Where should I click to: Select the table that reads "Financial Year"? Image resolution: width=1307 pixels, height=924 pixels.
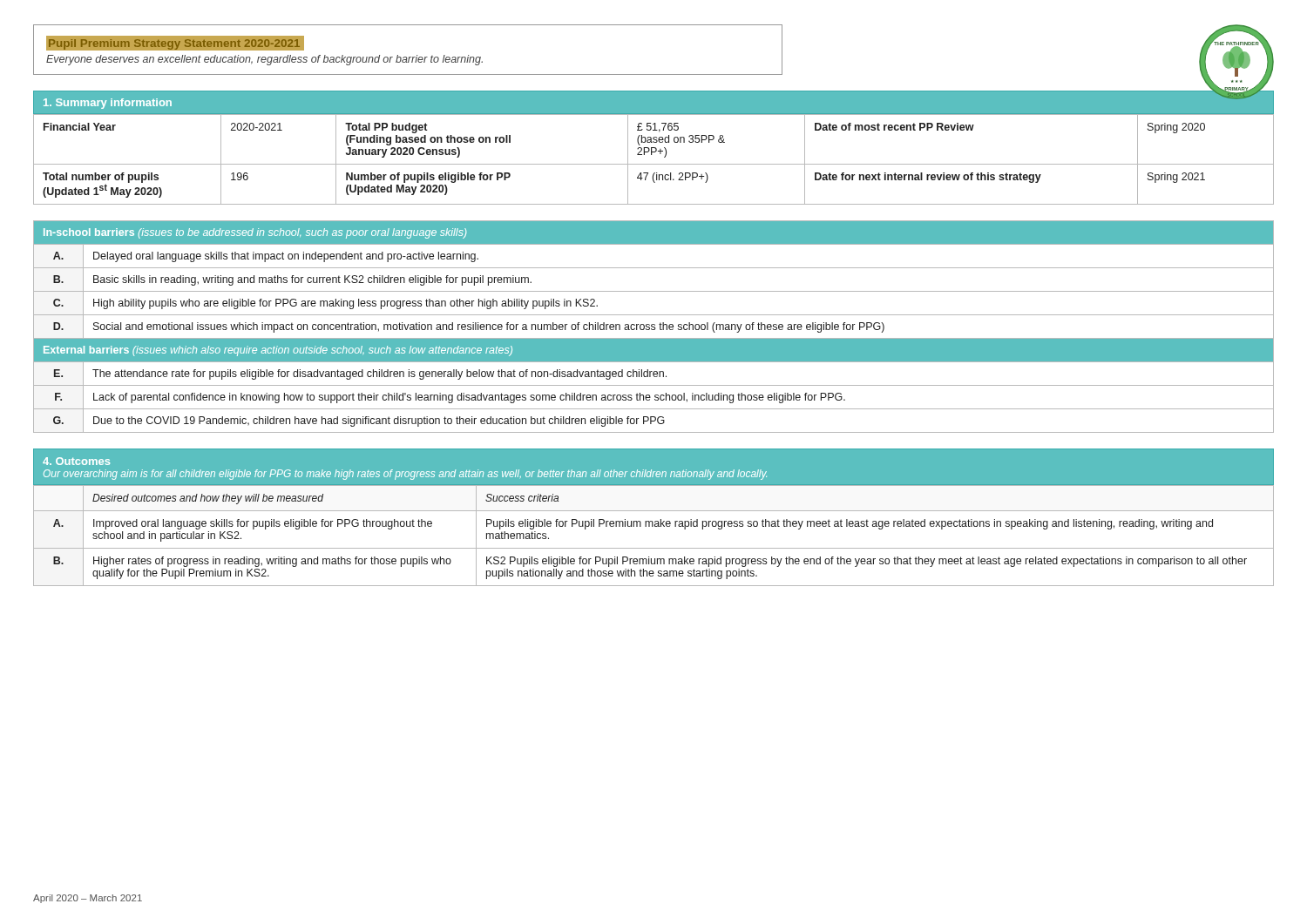click(x=654, y=159)
